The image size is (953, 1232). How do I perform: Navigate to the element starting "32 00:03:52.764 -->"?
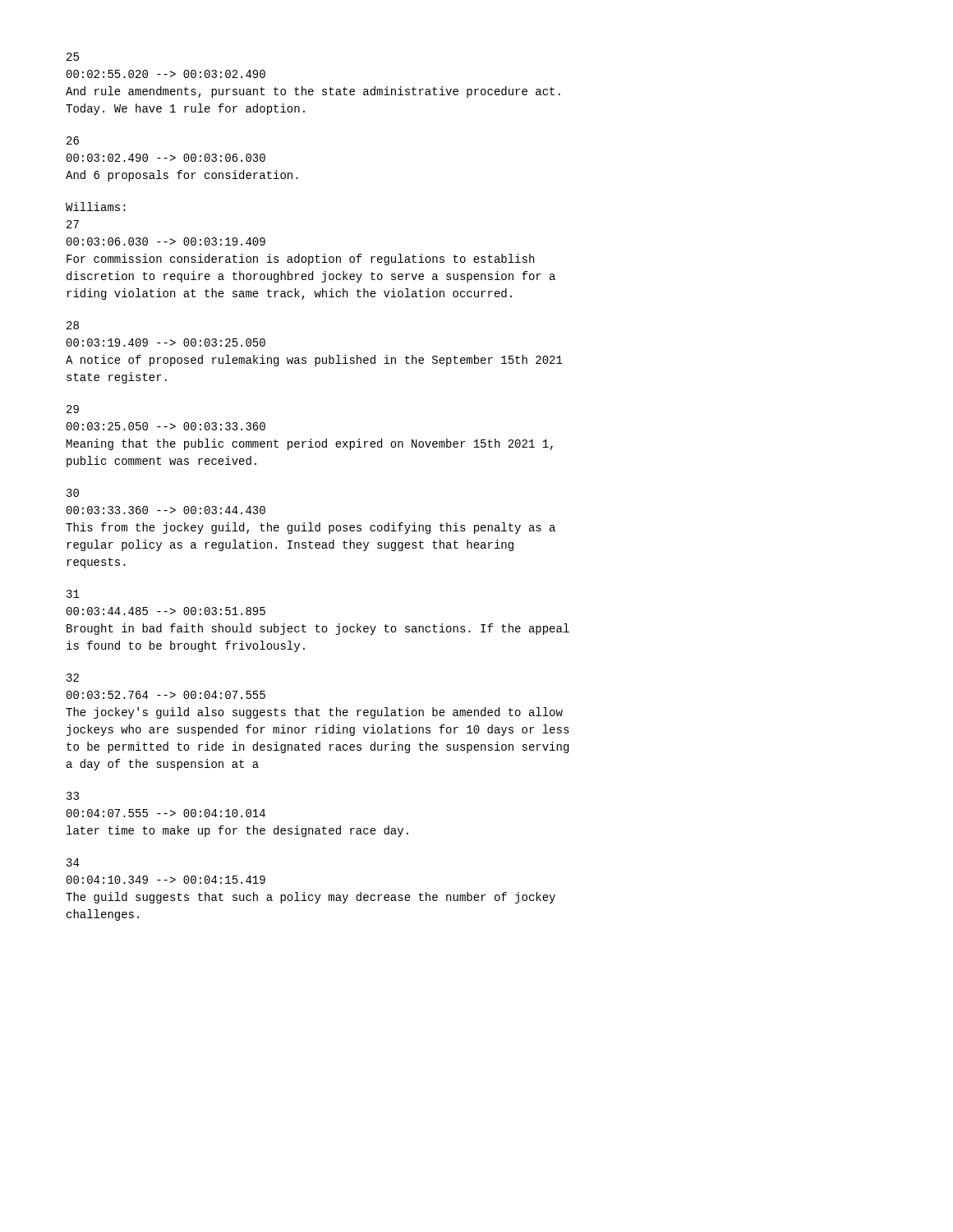(318, 722)
